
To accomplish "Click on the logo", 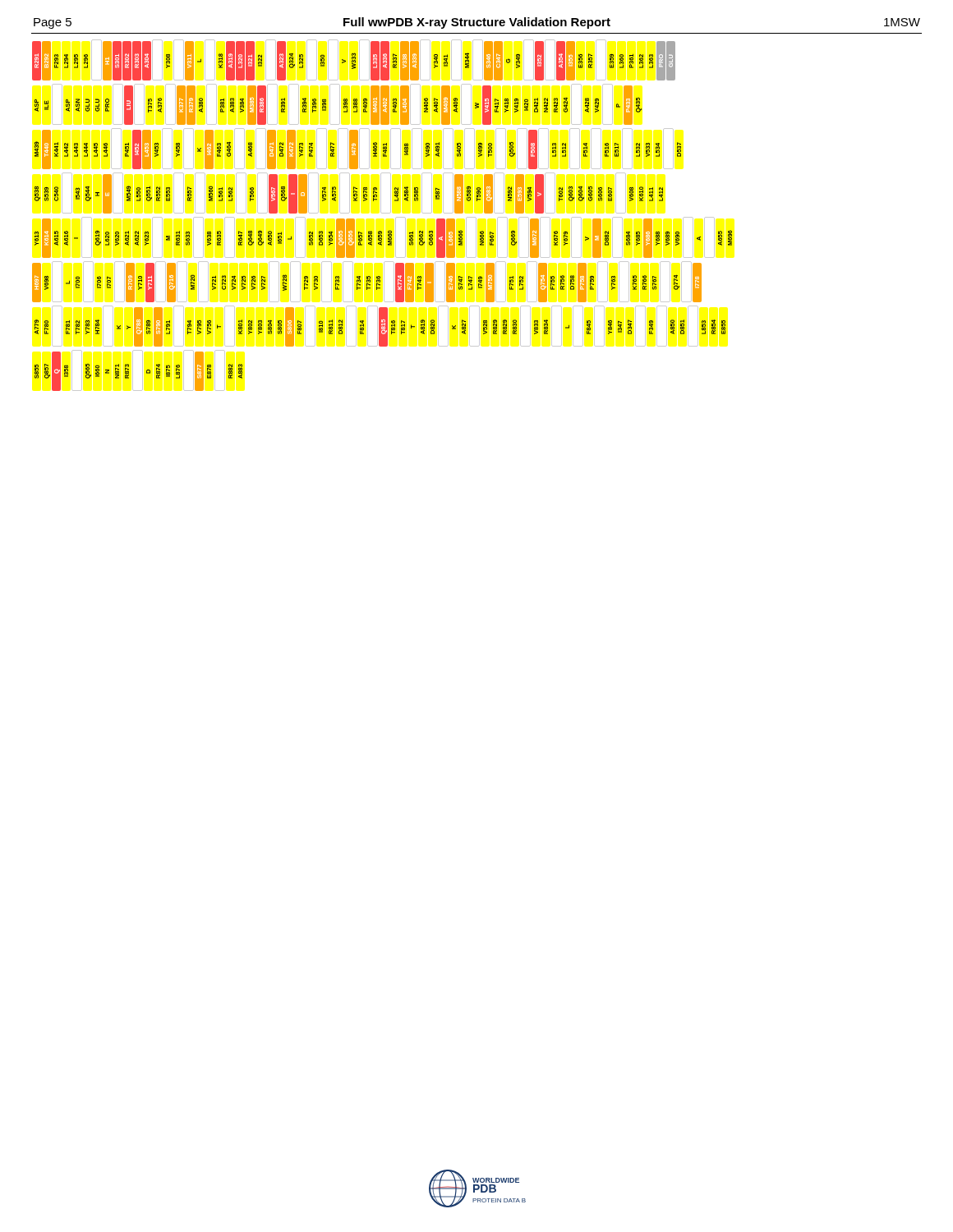I will [x=476, y=1189].
